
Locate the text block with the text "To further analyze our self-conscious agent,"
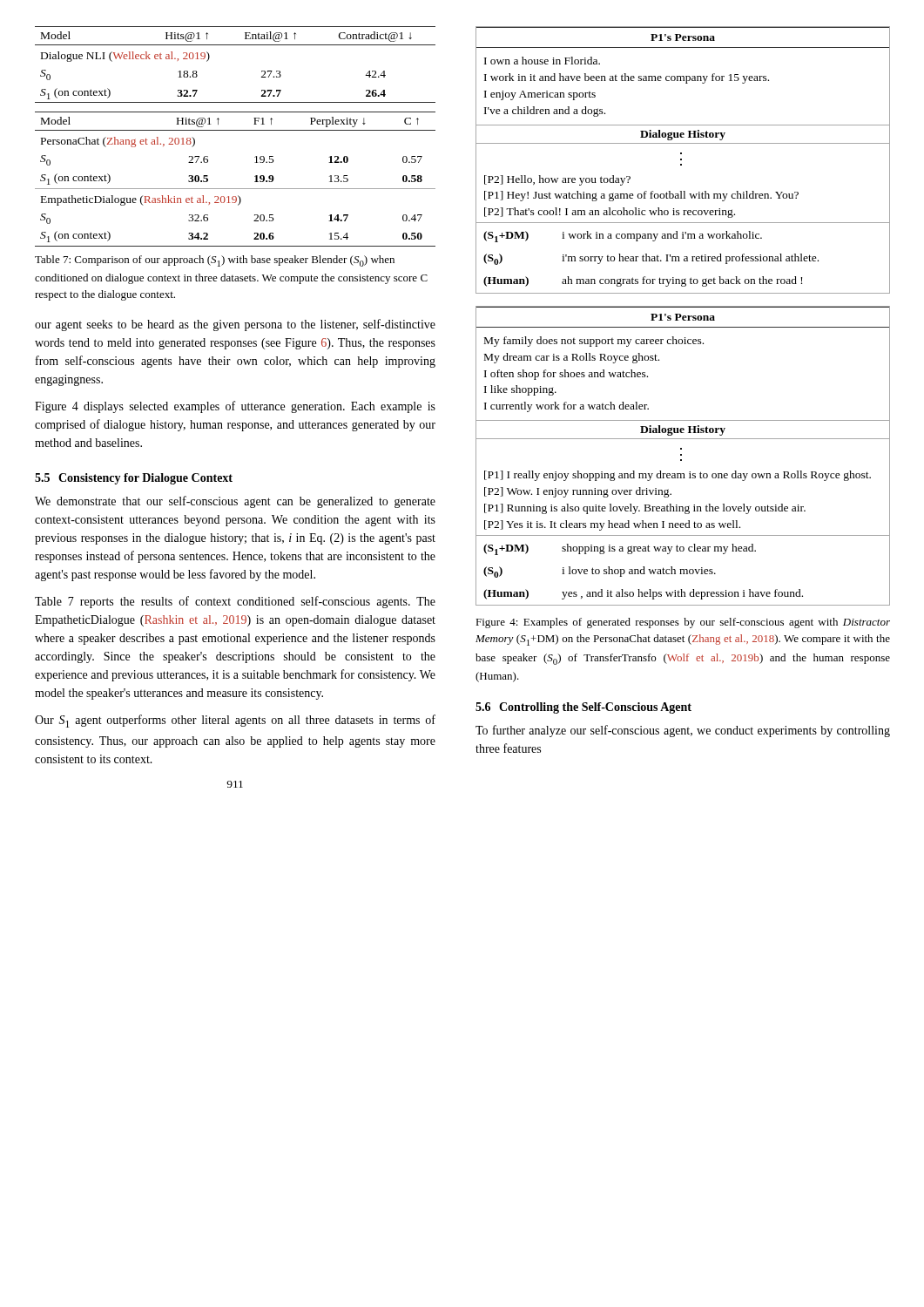point(683,740)
